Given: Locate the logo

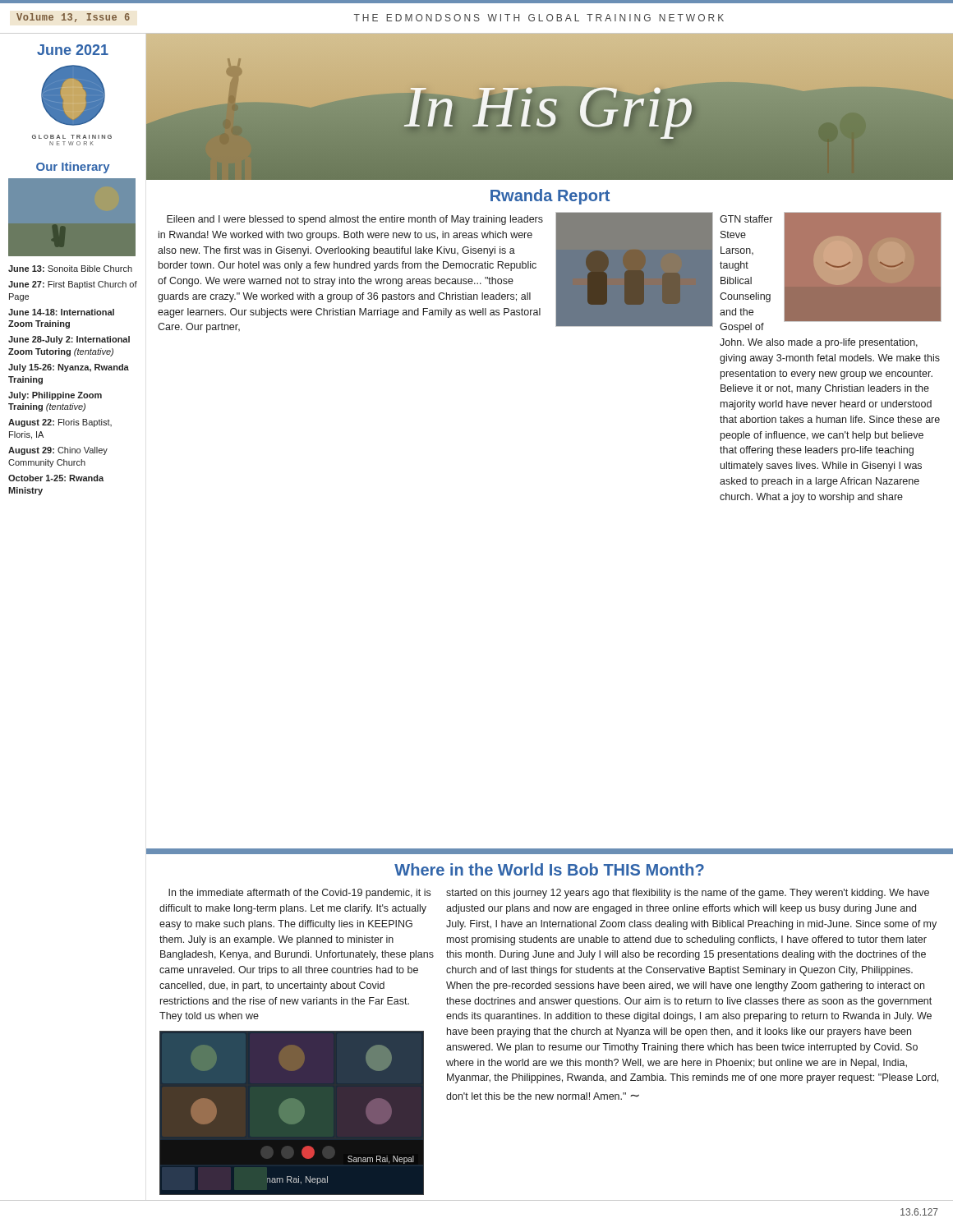Looking at the screenshot, I should click(x=73, y=105).
